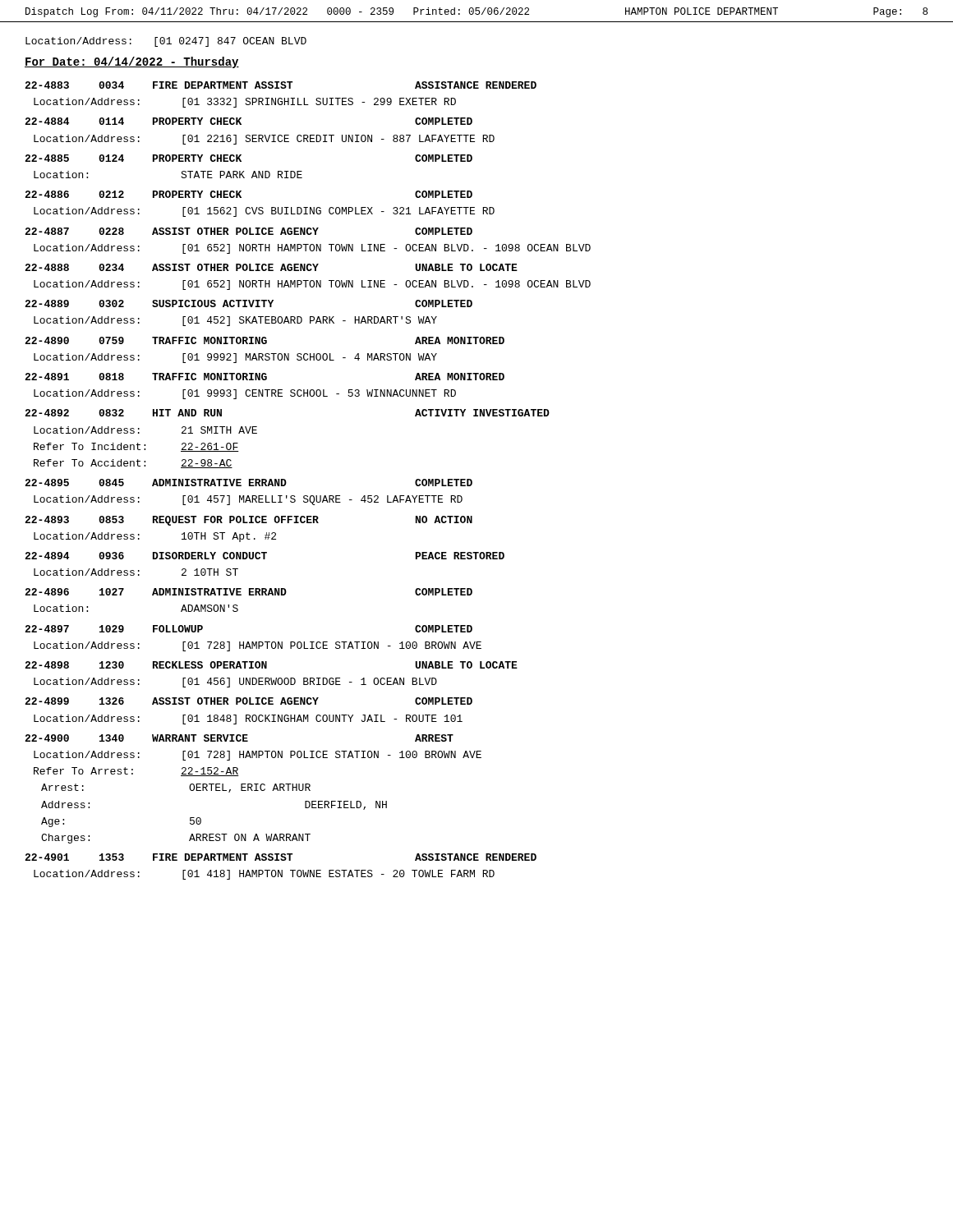The width and height of the screenshot is (953, 1232).
Task: Point to the block beginning "22-4900 1340 WARRANT SERVICE"
Action: 239,738
